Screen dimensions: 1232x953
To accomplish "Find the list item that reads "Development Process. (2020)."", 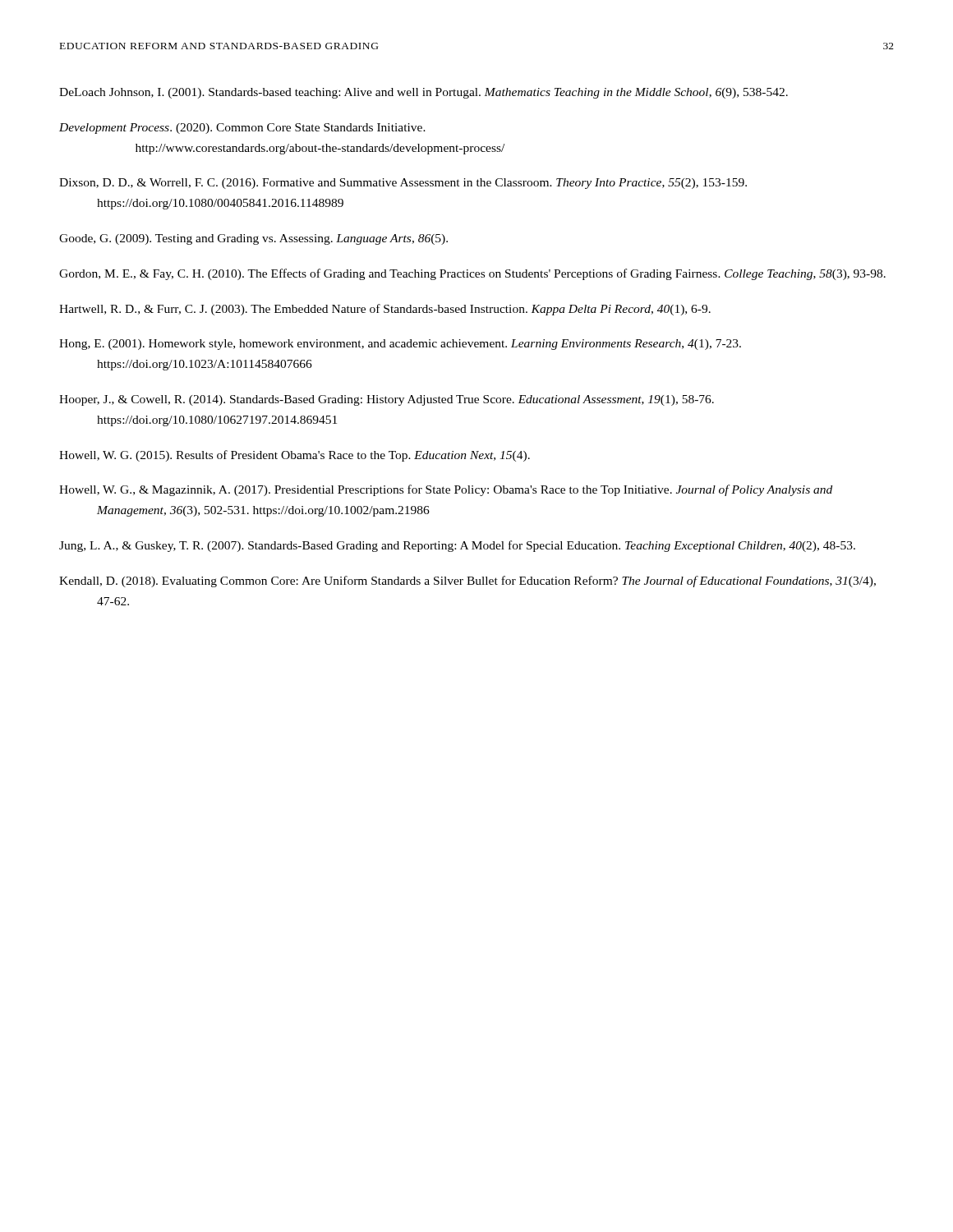I will (282, 137).
